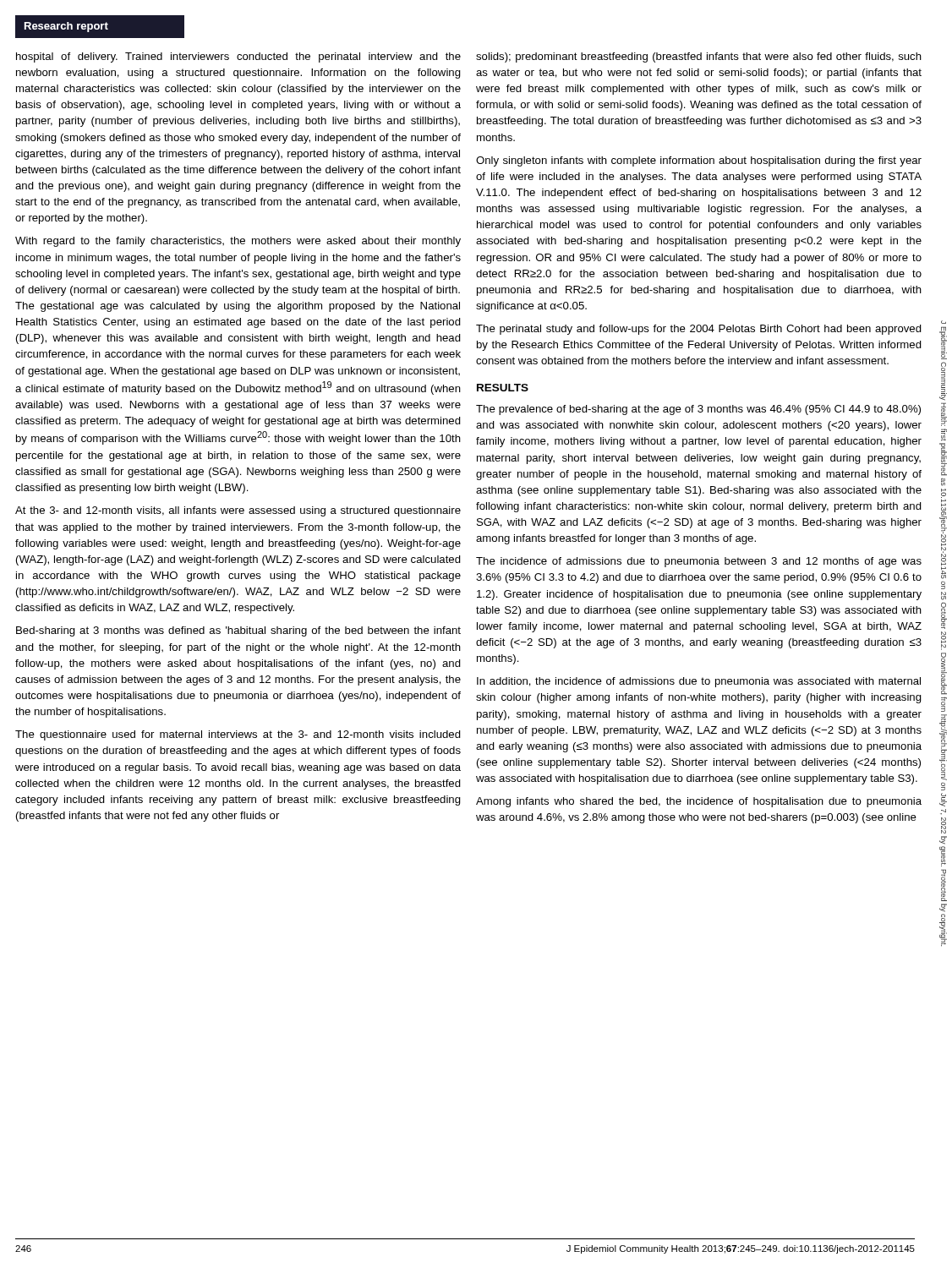Locate the passage starting "The prevalence of bed-sharing at"
The image size is (952, 1268).
pyautogui.click(x=699, y=474)
